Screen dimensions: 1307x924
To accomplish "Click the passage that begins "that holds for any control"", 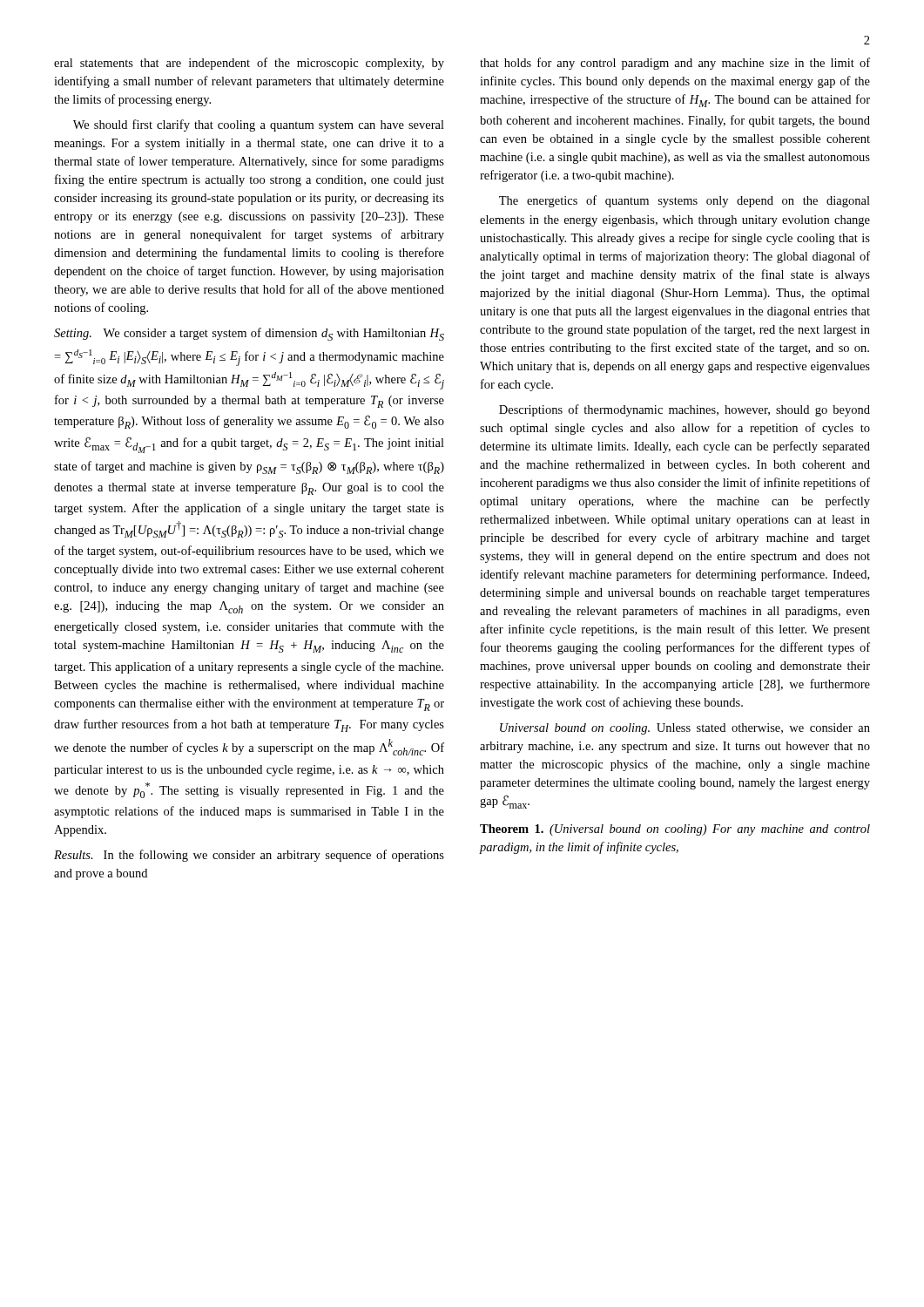I will pos(675,455).
